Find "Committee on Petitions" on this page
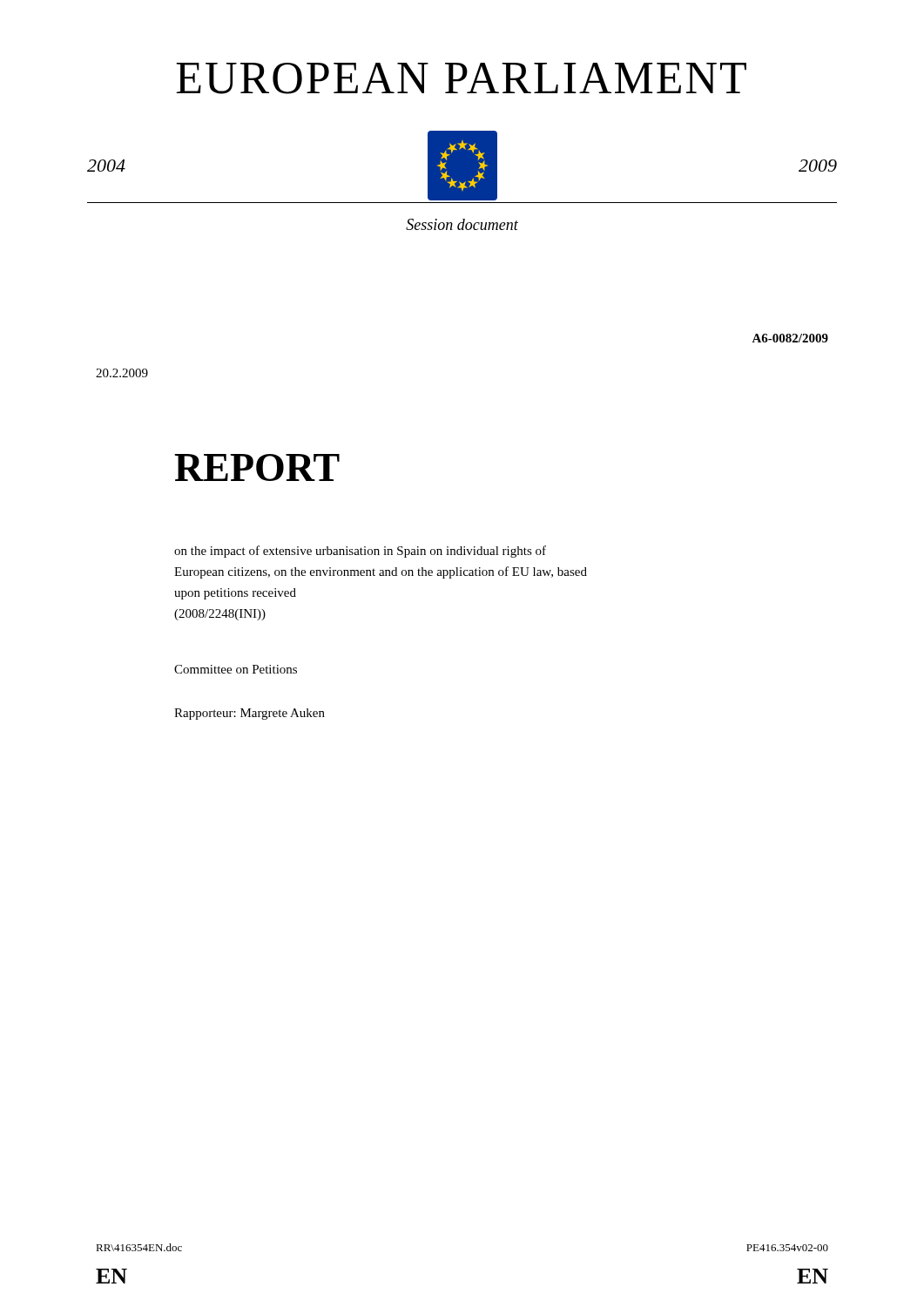The width and height of the screenshot is (924, 1307). pyautogui.click(x=236, y=669)
